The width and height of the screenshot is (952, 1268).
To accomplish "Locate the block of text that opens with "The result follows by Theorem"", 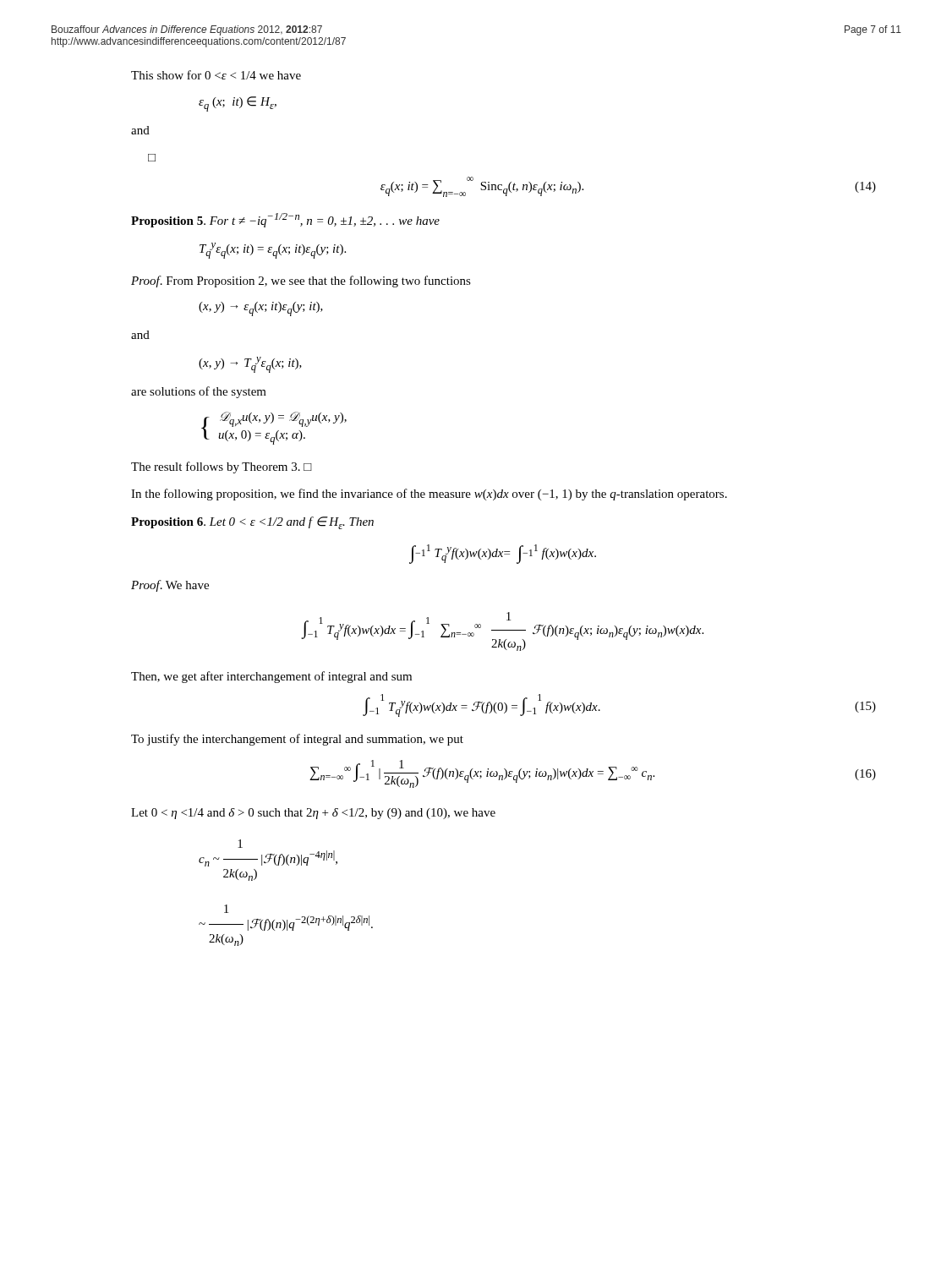I will click(504, 480).
